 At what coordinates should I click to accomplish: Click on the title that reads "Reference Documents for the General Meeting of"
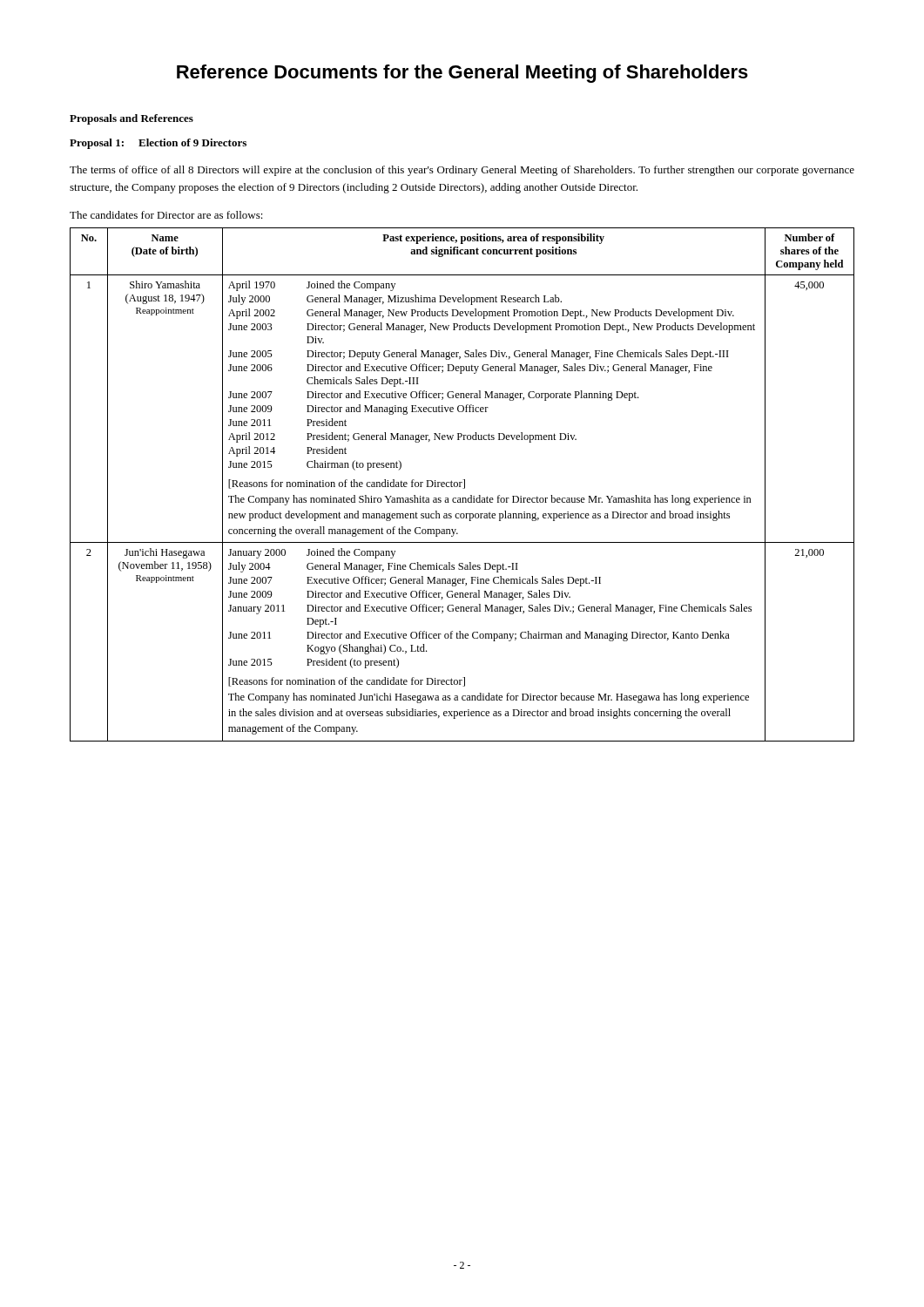click(462, 72)
